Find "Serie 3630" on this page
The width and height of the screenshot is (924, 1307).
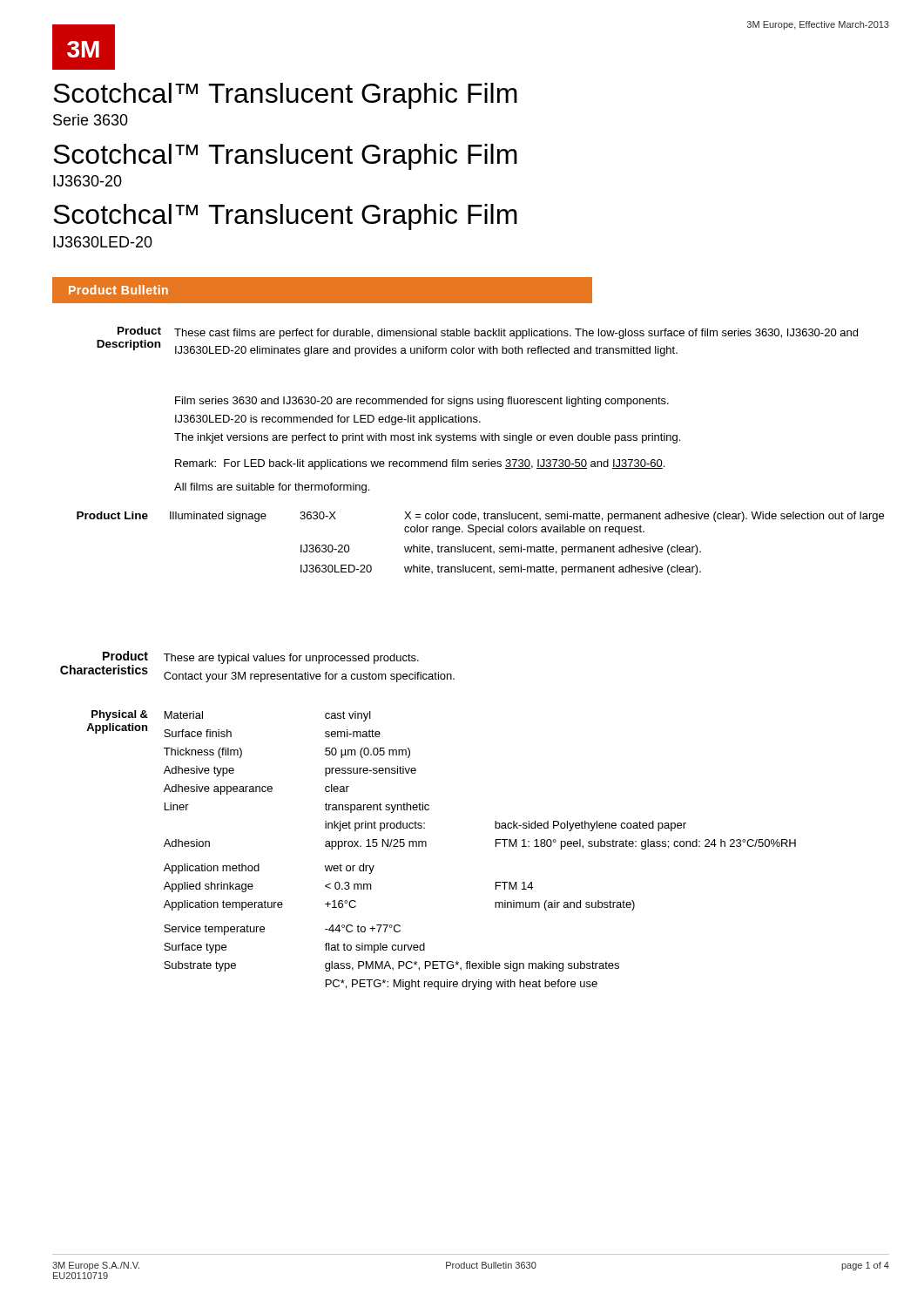90,121
